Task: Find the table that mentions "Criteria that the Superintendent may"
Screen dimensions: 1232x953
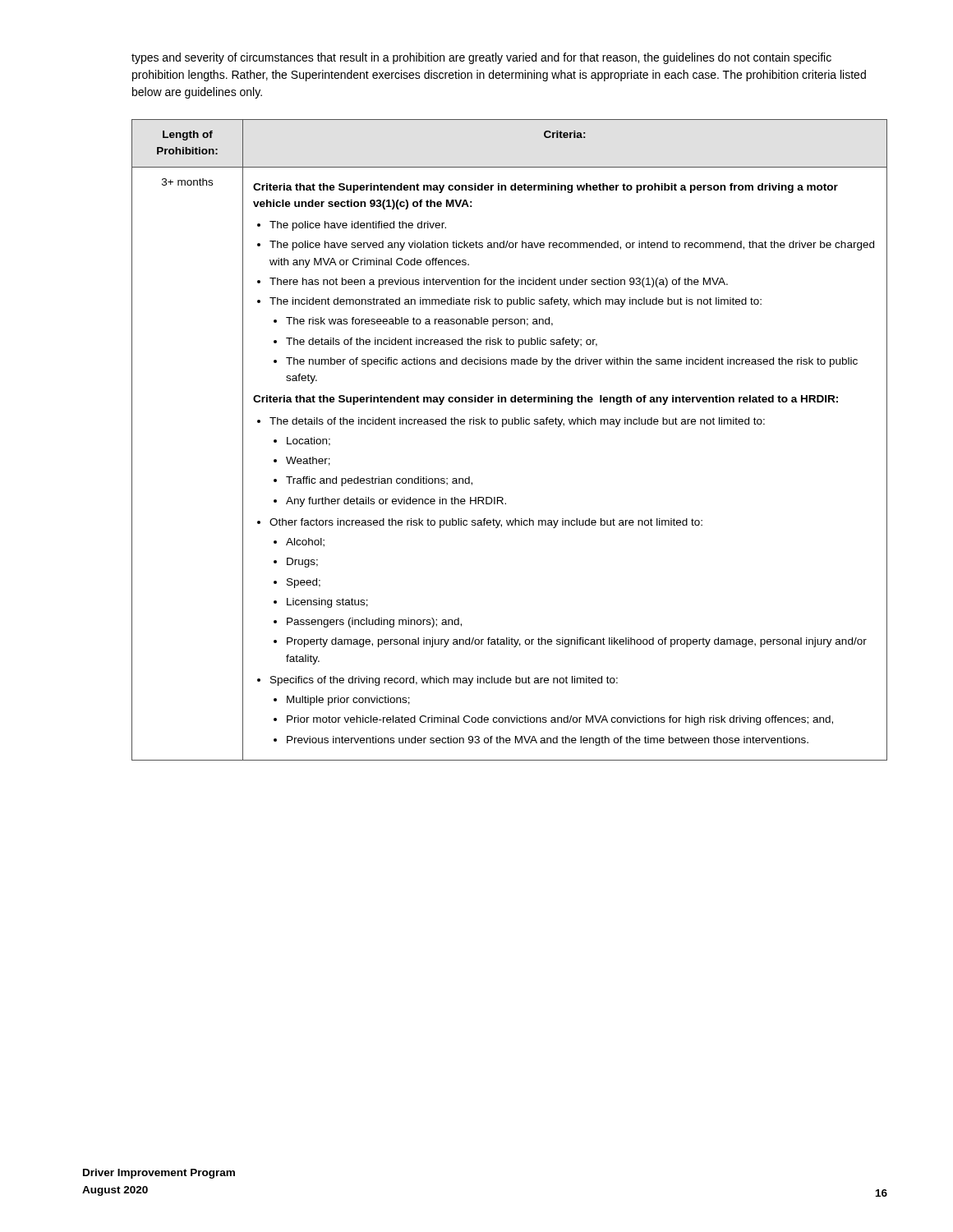Action: tap(509, 440)
